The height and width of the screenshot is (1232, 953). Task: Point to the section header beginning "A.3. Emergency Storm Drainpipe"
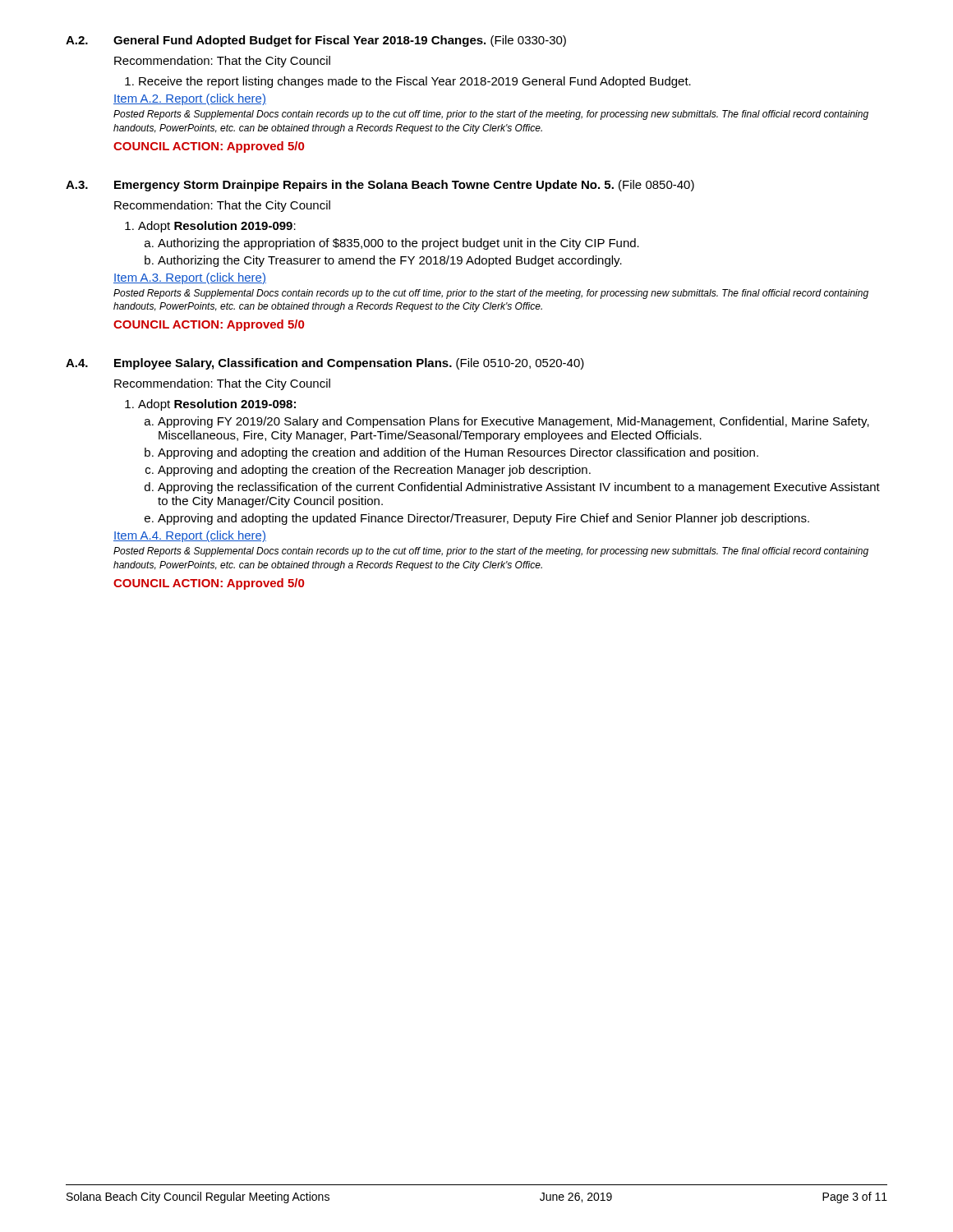380,184
